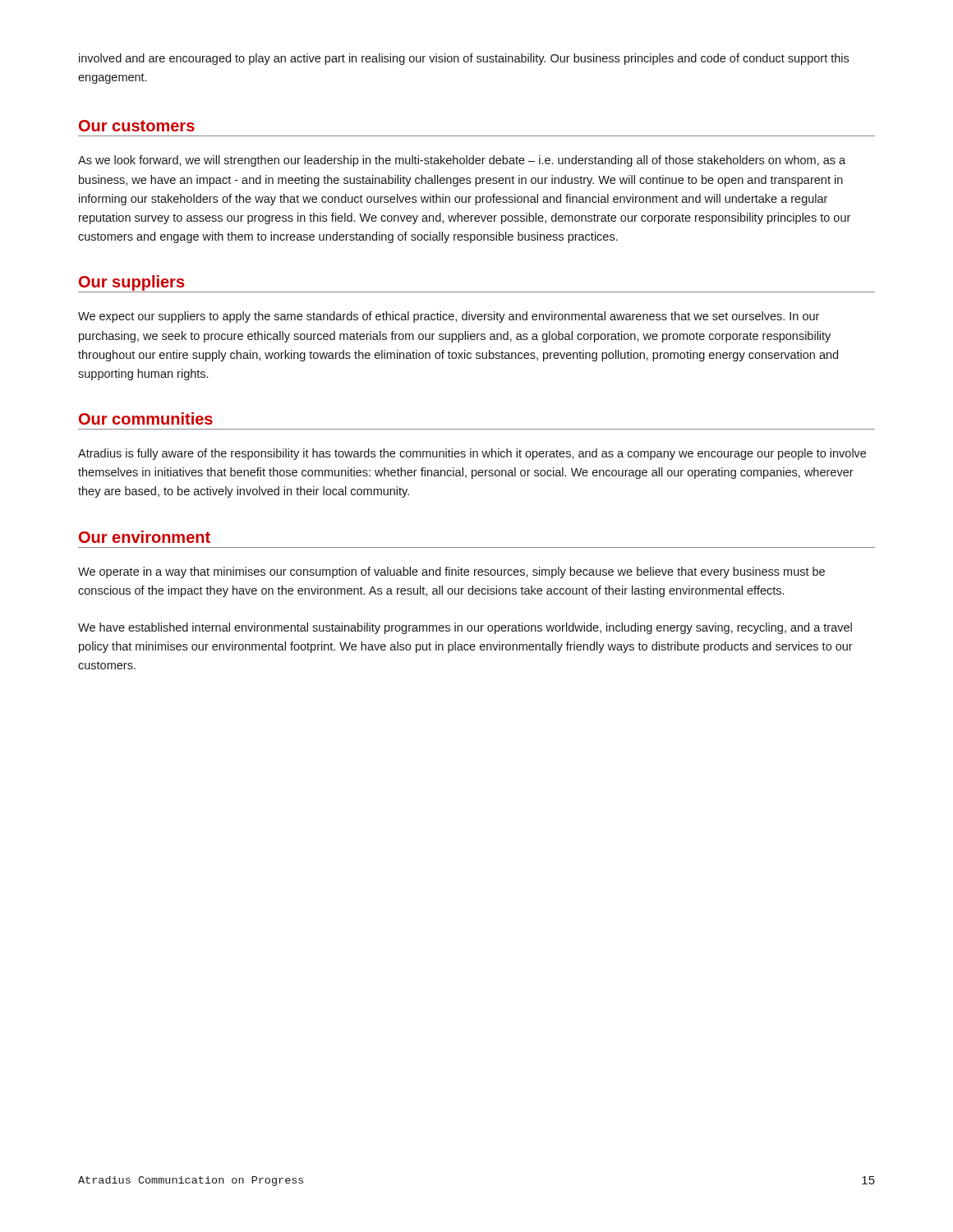Point to the text block starting "We operate in"
953x1232 pixels.
coord(452,581)
